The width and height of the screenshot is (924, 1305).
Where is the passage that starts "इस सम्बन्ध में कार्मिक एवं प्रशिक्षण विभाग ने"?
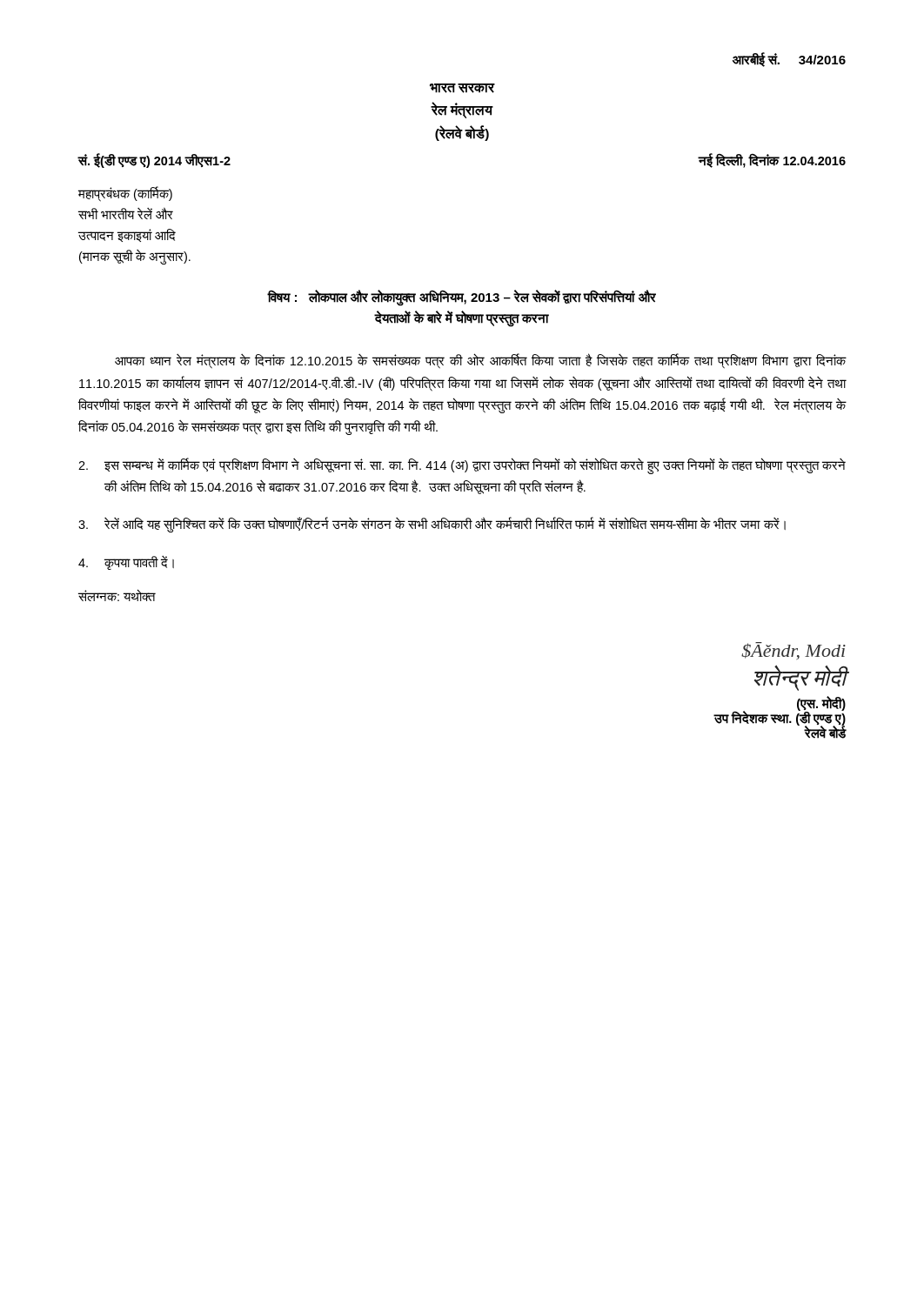click(462, 477)
